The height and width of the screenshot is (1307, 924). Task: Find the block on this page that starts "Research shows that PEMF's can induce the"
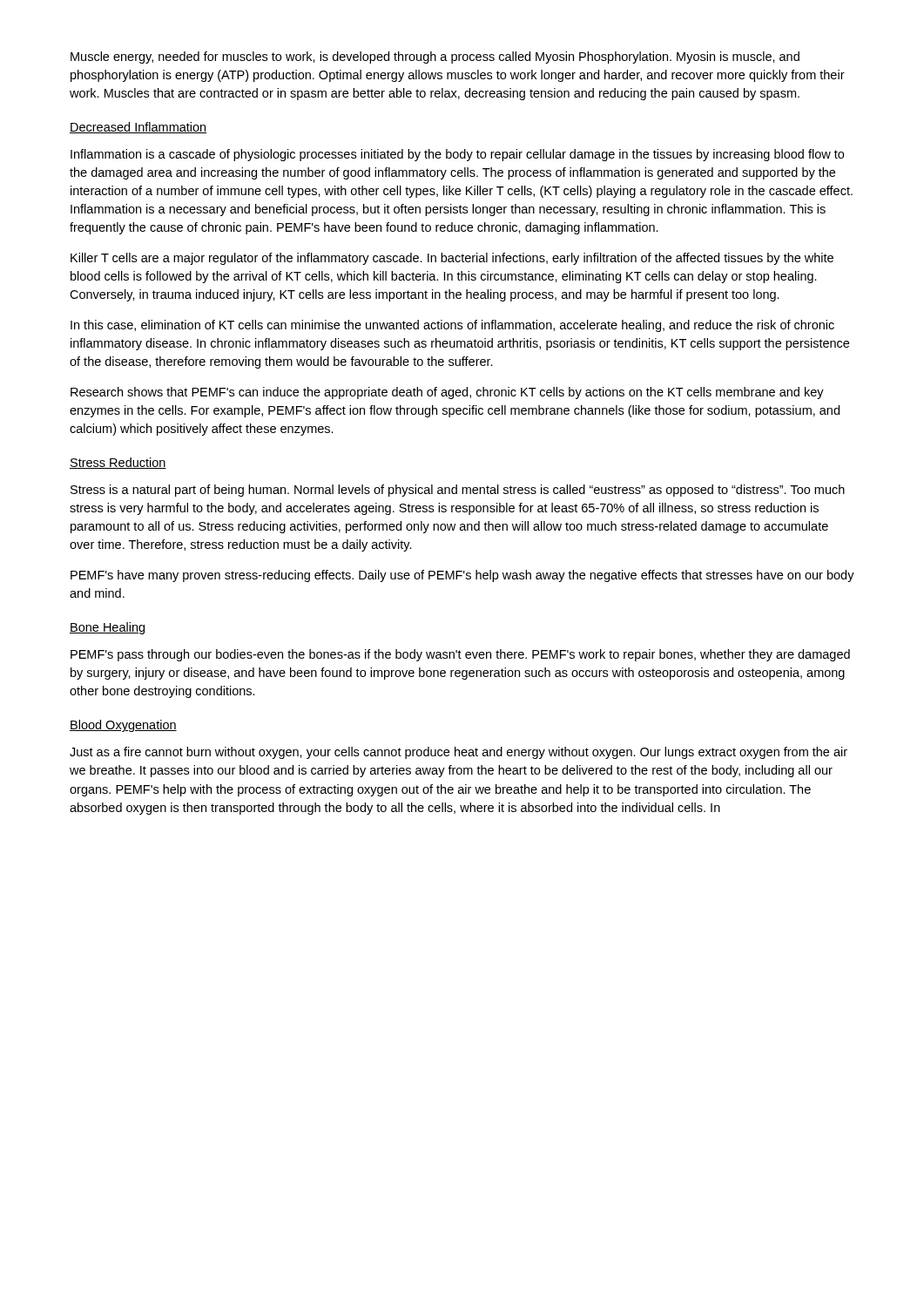[455, 411]
